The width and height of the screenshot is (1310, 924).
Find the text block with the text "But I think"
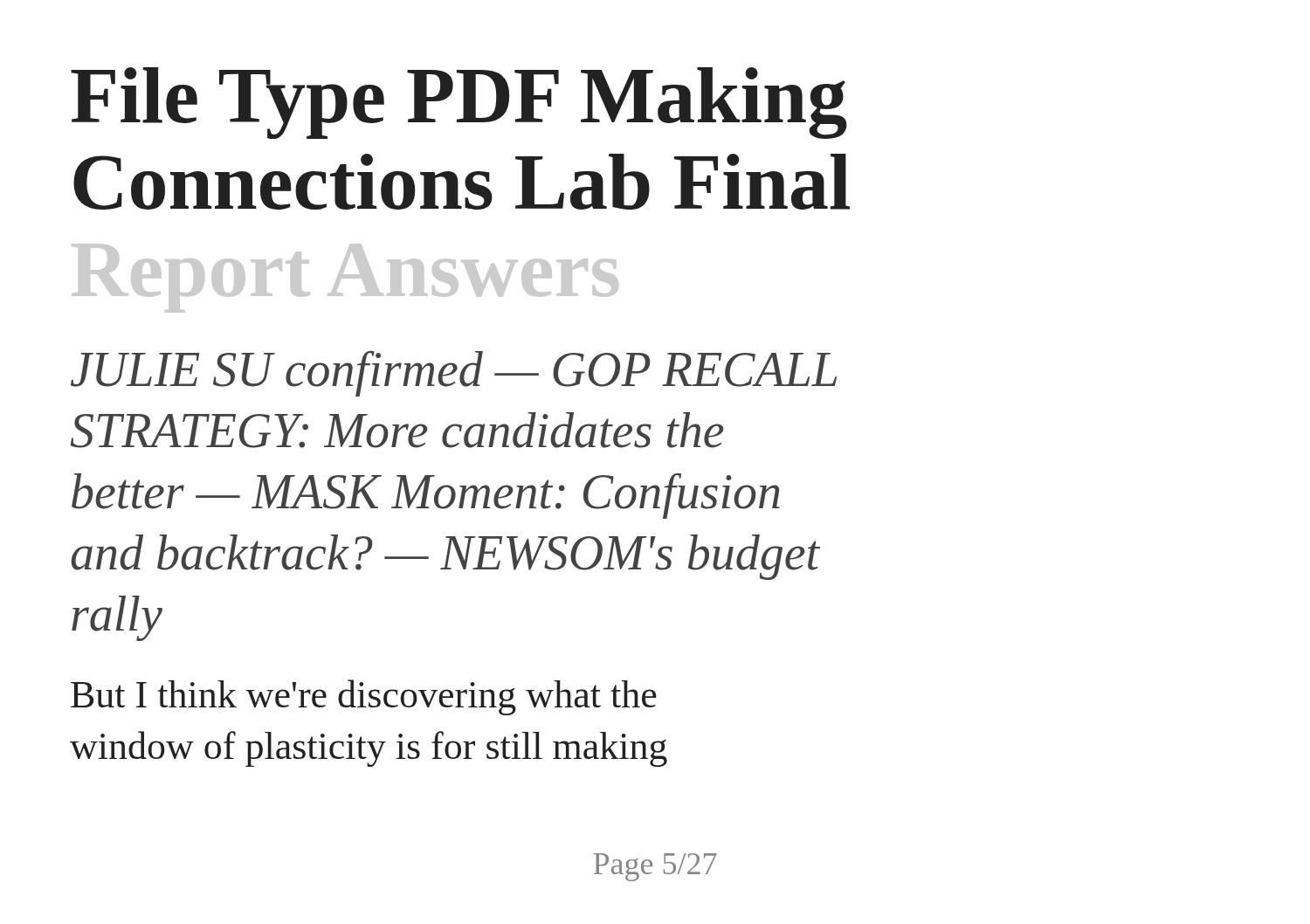[x=369, y=721]
